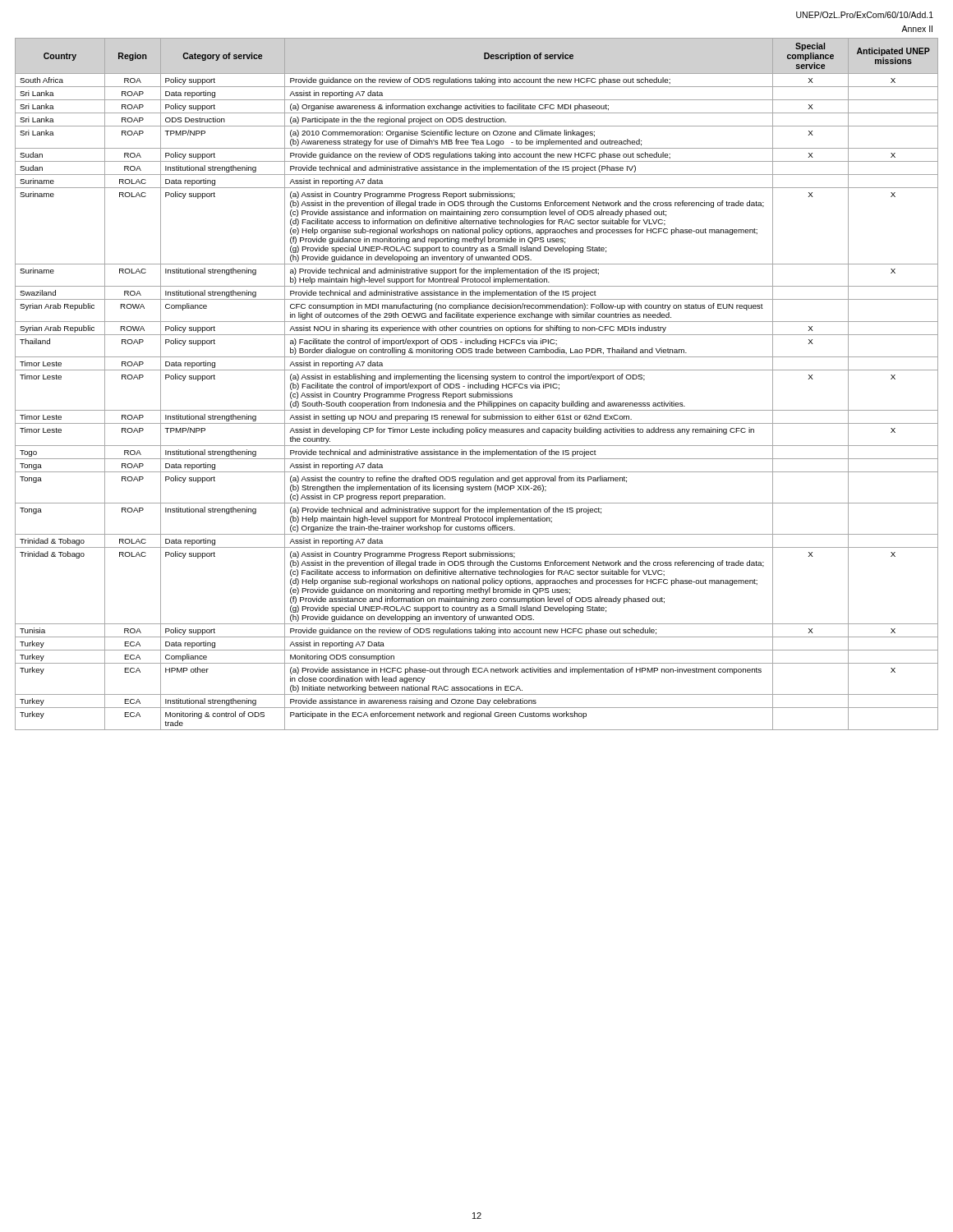Find a table
This screenshot has height=1232, width=953.
tap(476, 384)
